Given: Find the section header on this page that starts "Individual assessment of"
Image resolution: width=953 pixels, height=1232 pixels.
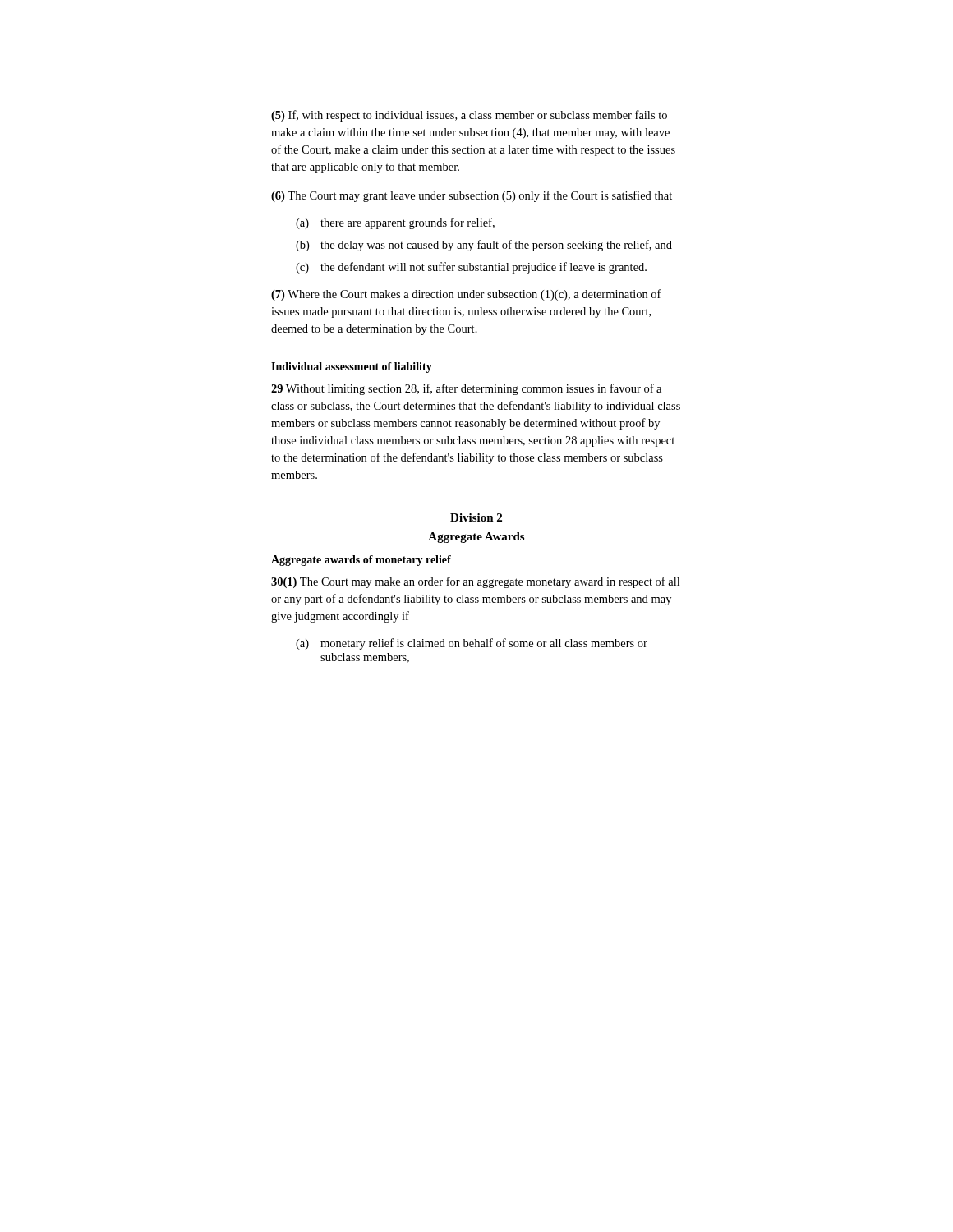Looking at the screenshot, I should [x=352, y=367].
